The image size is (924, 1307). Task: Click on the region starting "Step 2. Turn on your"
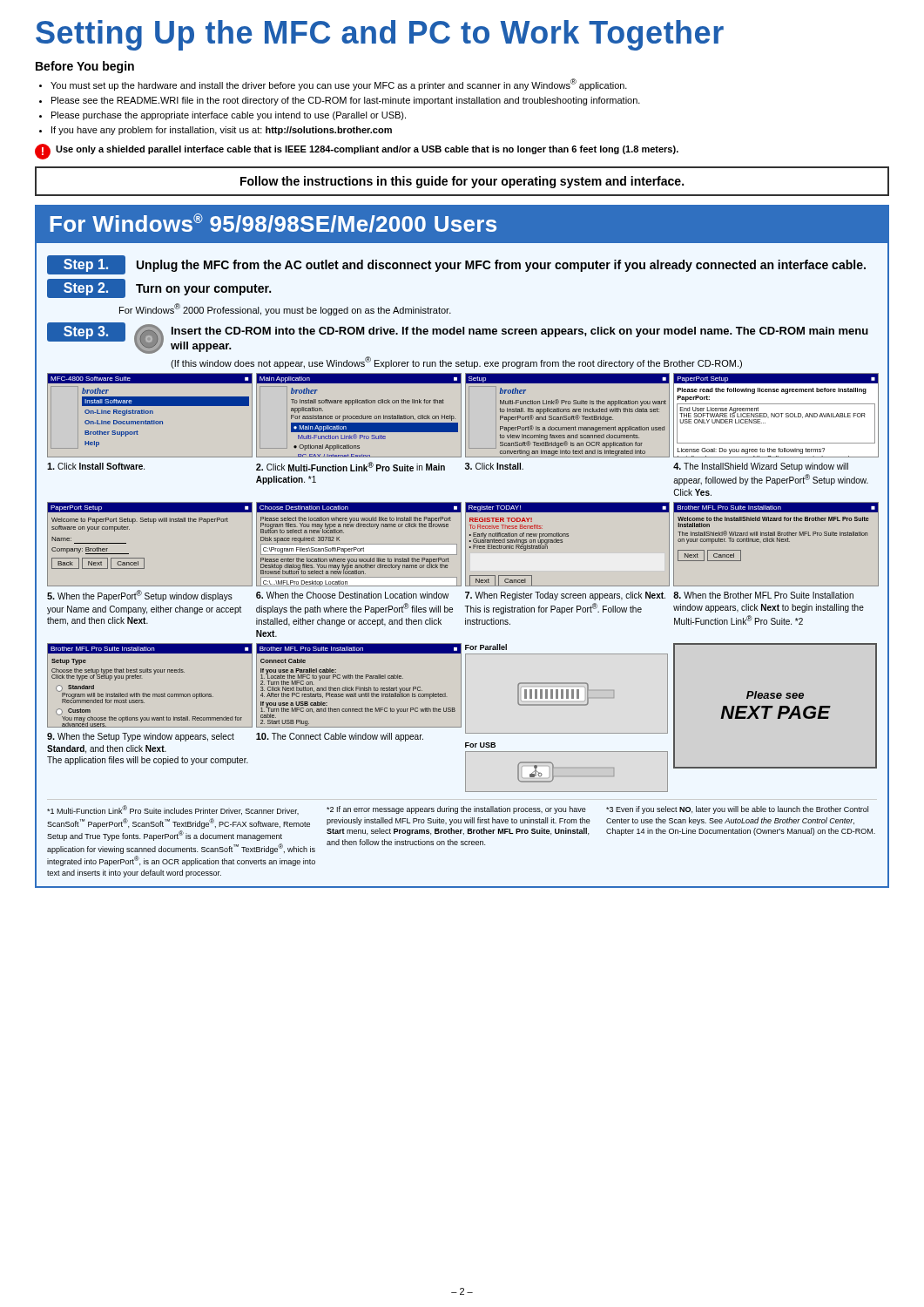159,288
